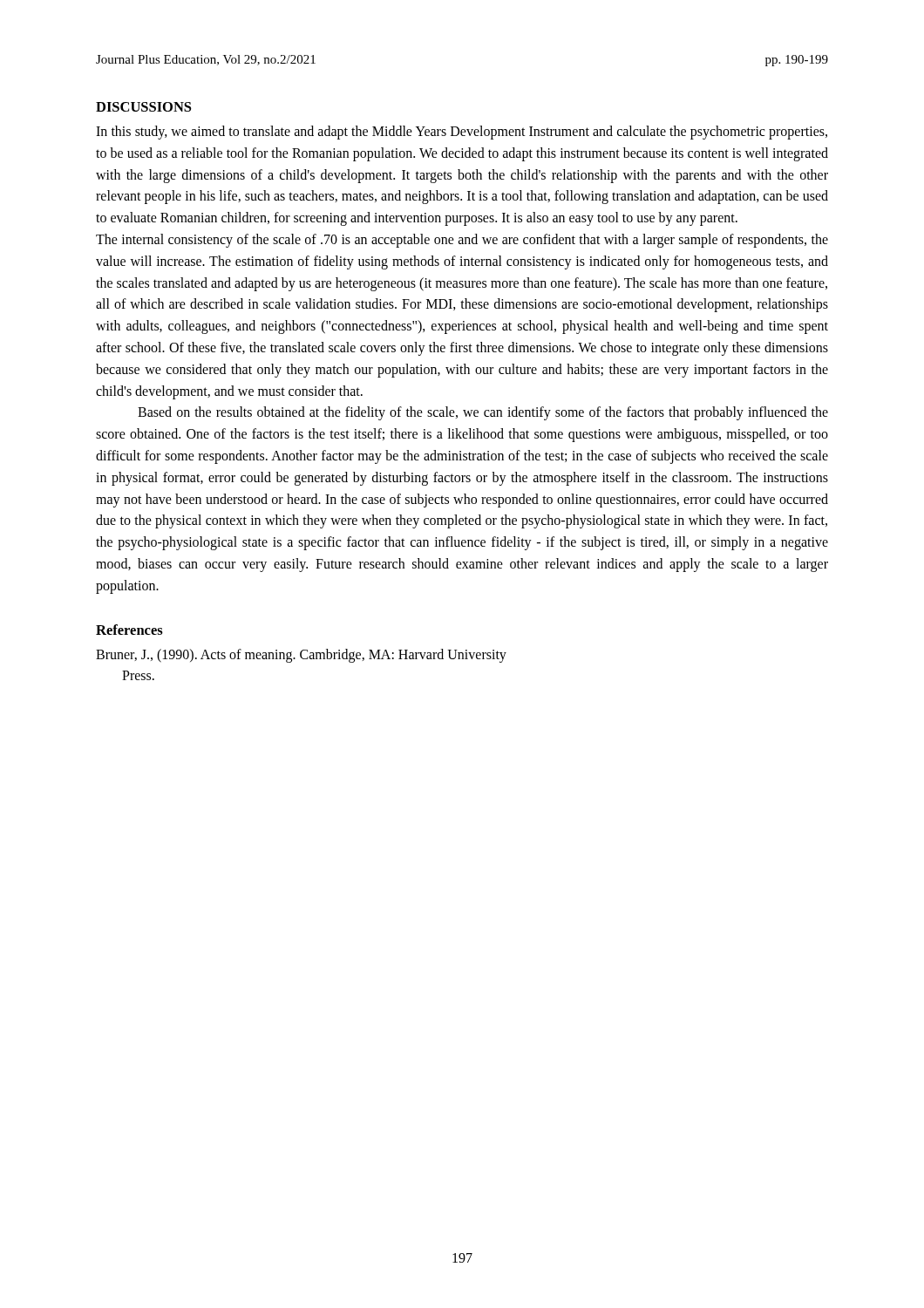Viewport: 924px width, 1308px height.
Task: Locate the text starting "Bruner, J., (1990)."
Action: click(x=462, y=666)
